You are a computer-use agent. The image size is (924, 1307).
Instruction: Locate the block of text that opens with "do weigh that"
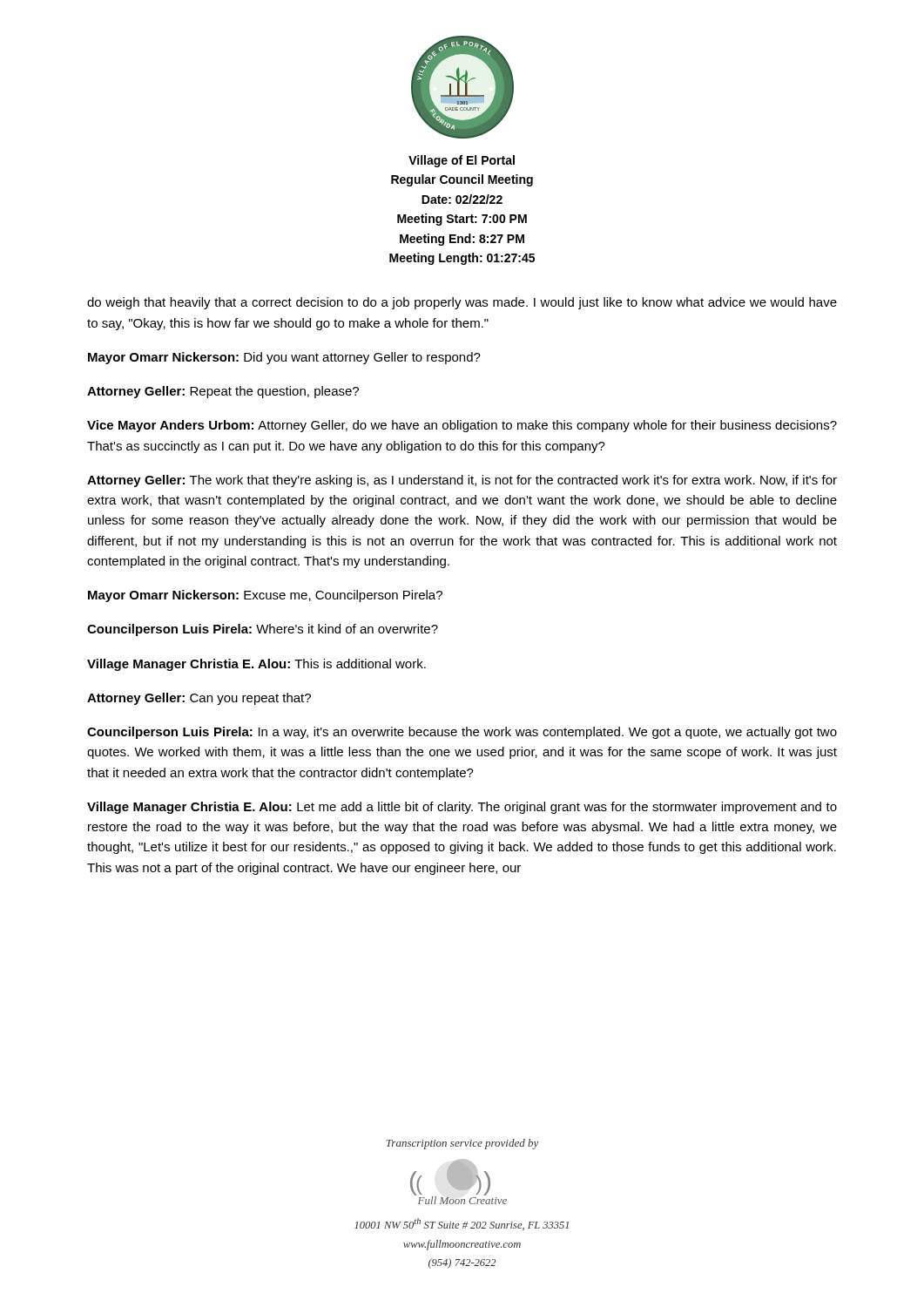point(462,312)
